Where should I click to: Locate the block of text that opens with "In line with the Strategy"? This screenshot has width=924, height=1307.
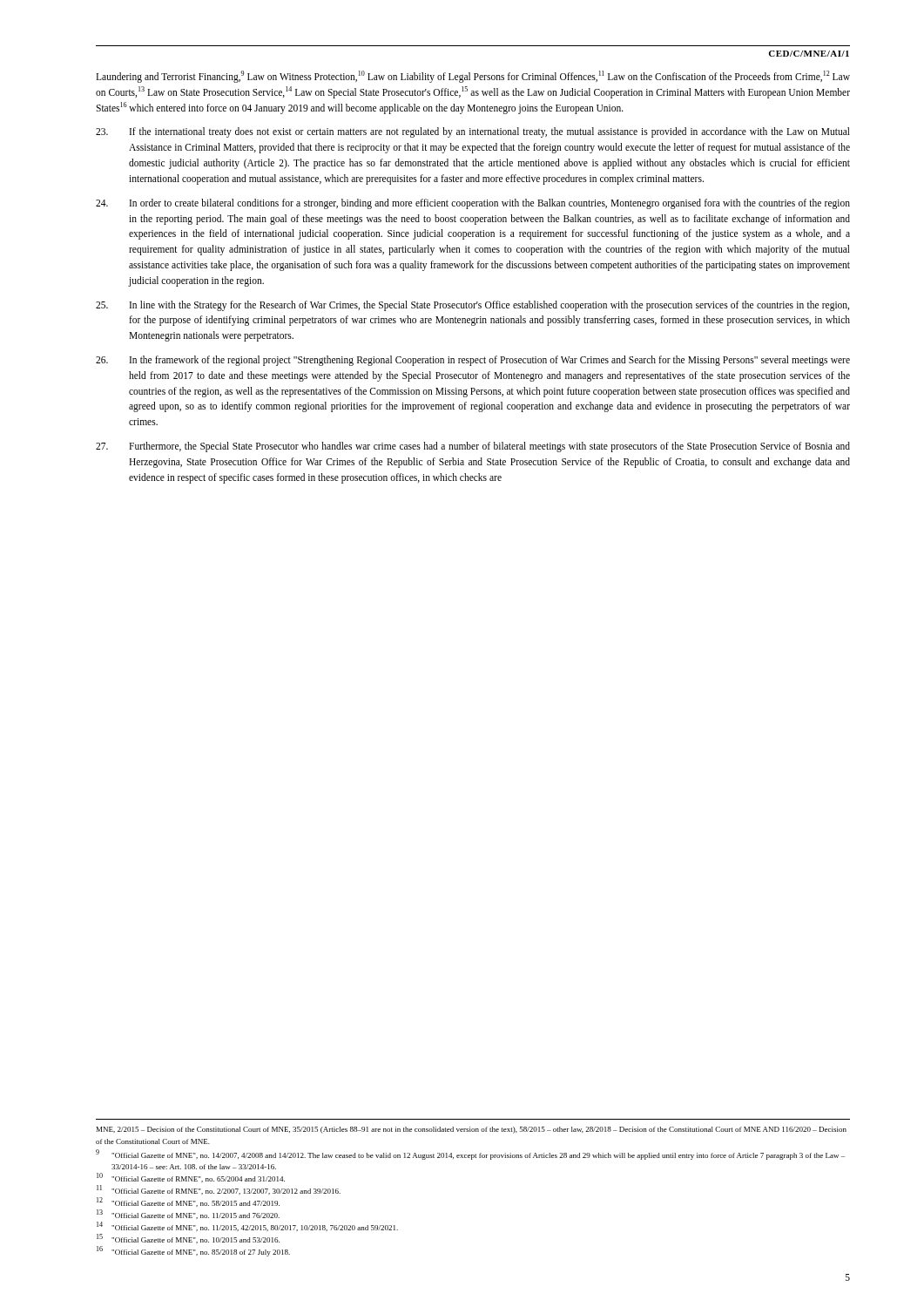pyautogui.click(x=473, y=321)
